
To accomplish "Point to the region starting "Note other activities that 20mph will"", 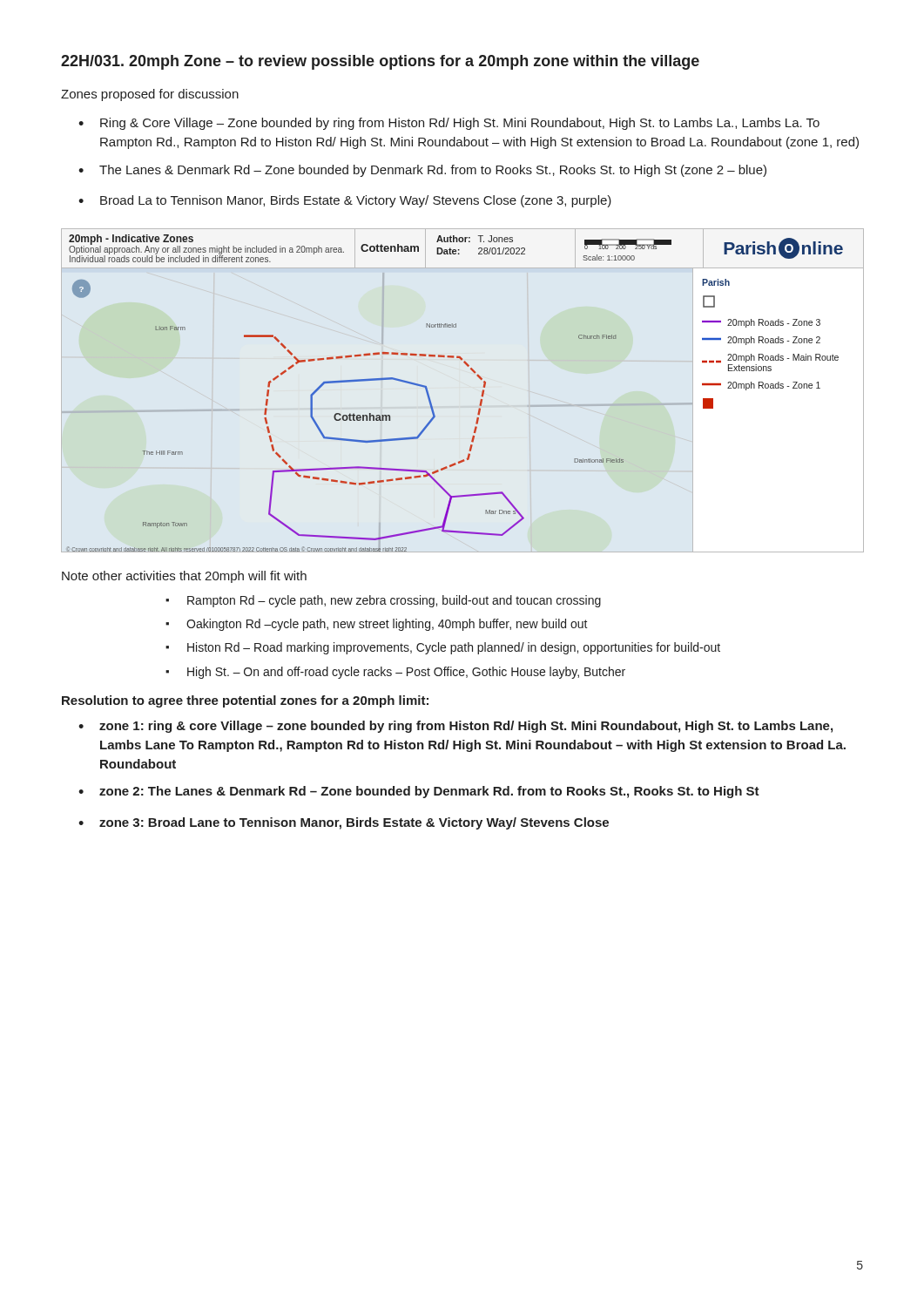I will coord(184,575).
